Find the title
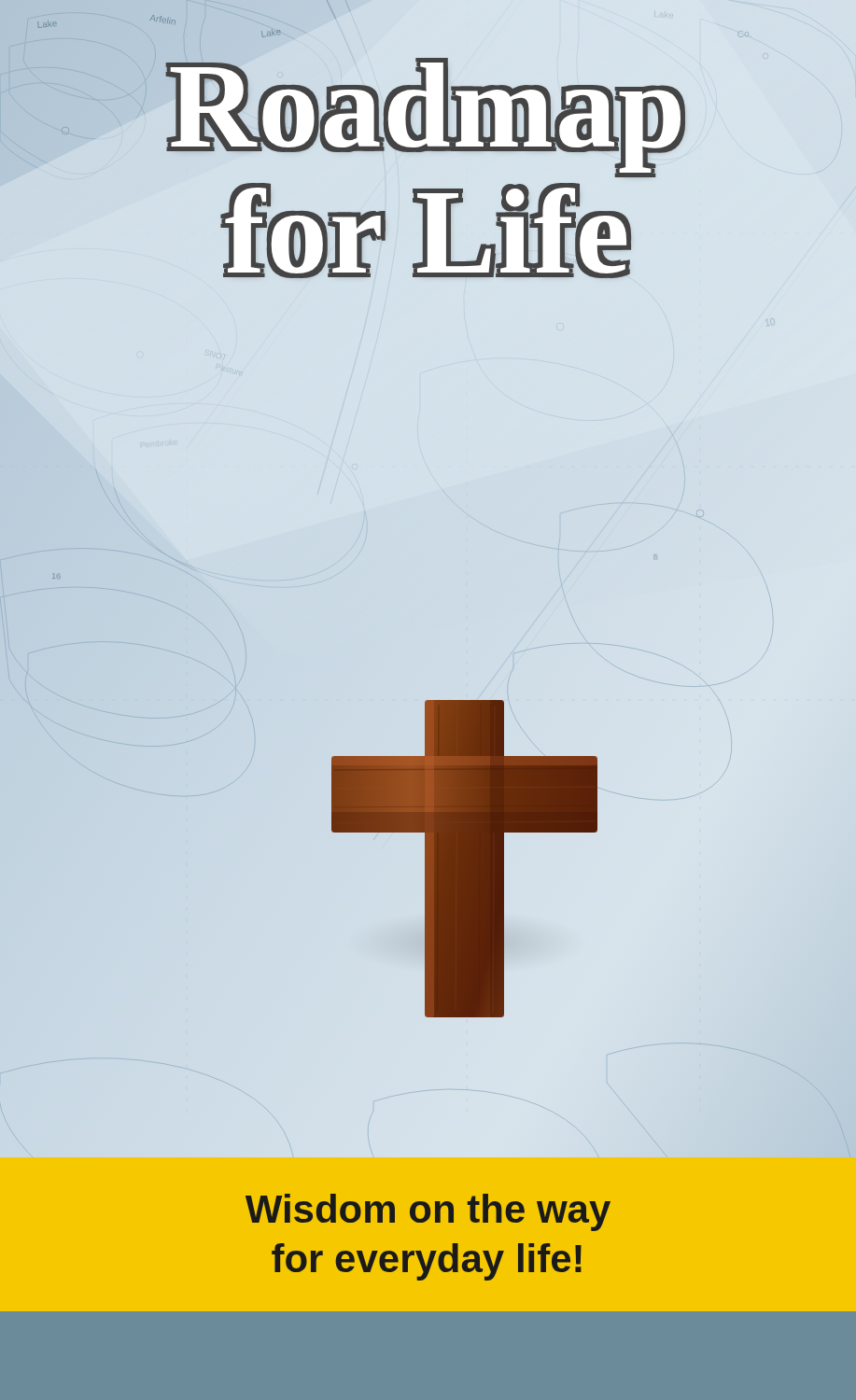The image size is (856, 1400). click(428, 168)
